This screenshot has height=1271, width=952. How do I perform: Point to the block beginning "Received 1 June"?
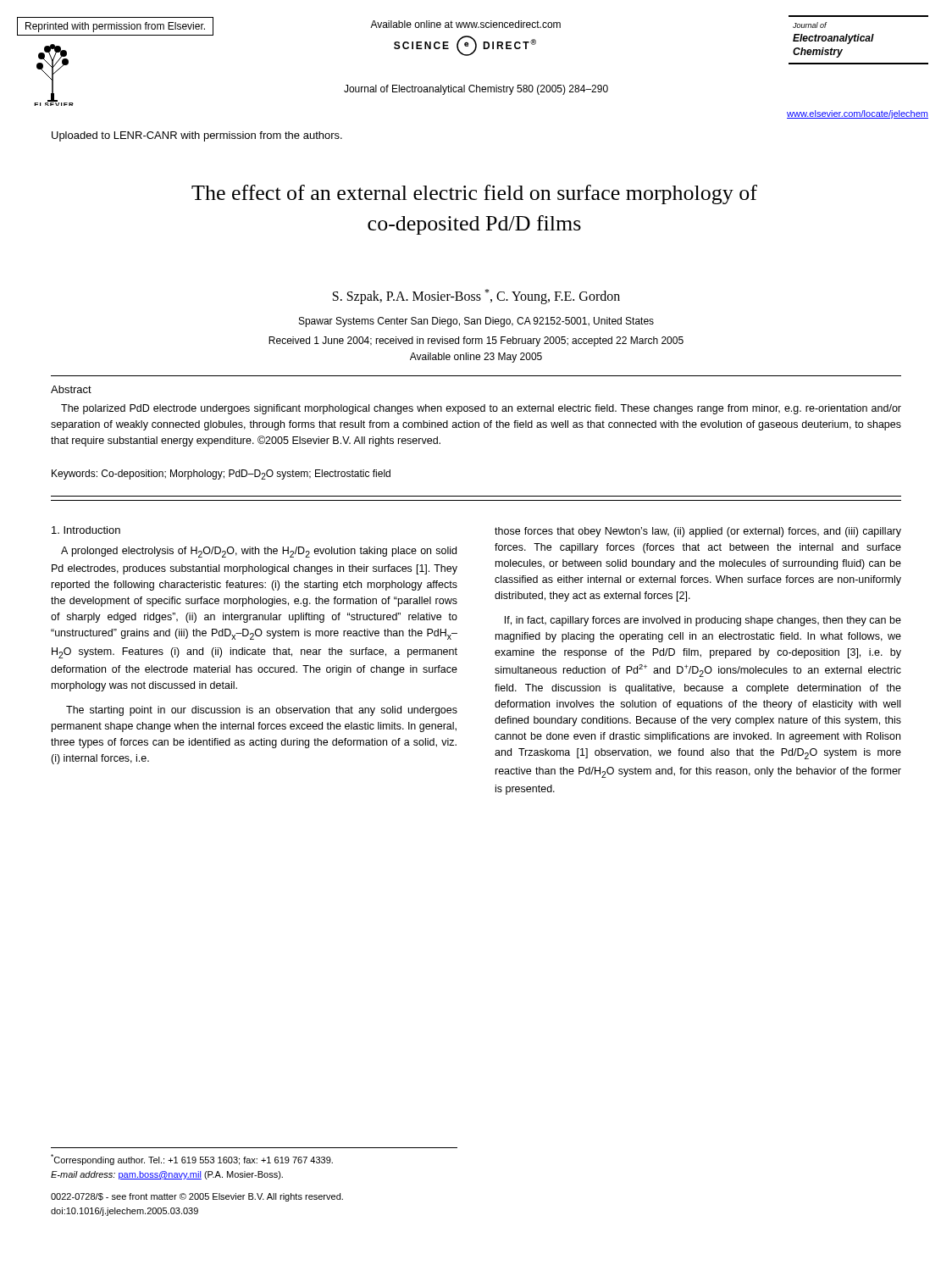(476, 349)
